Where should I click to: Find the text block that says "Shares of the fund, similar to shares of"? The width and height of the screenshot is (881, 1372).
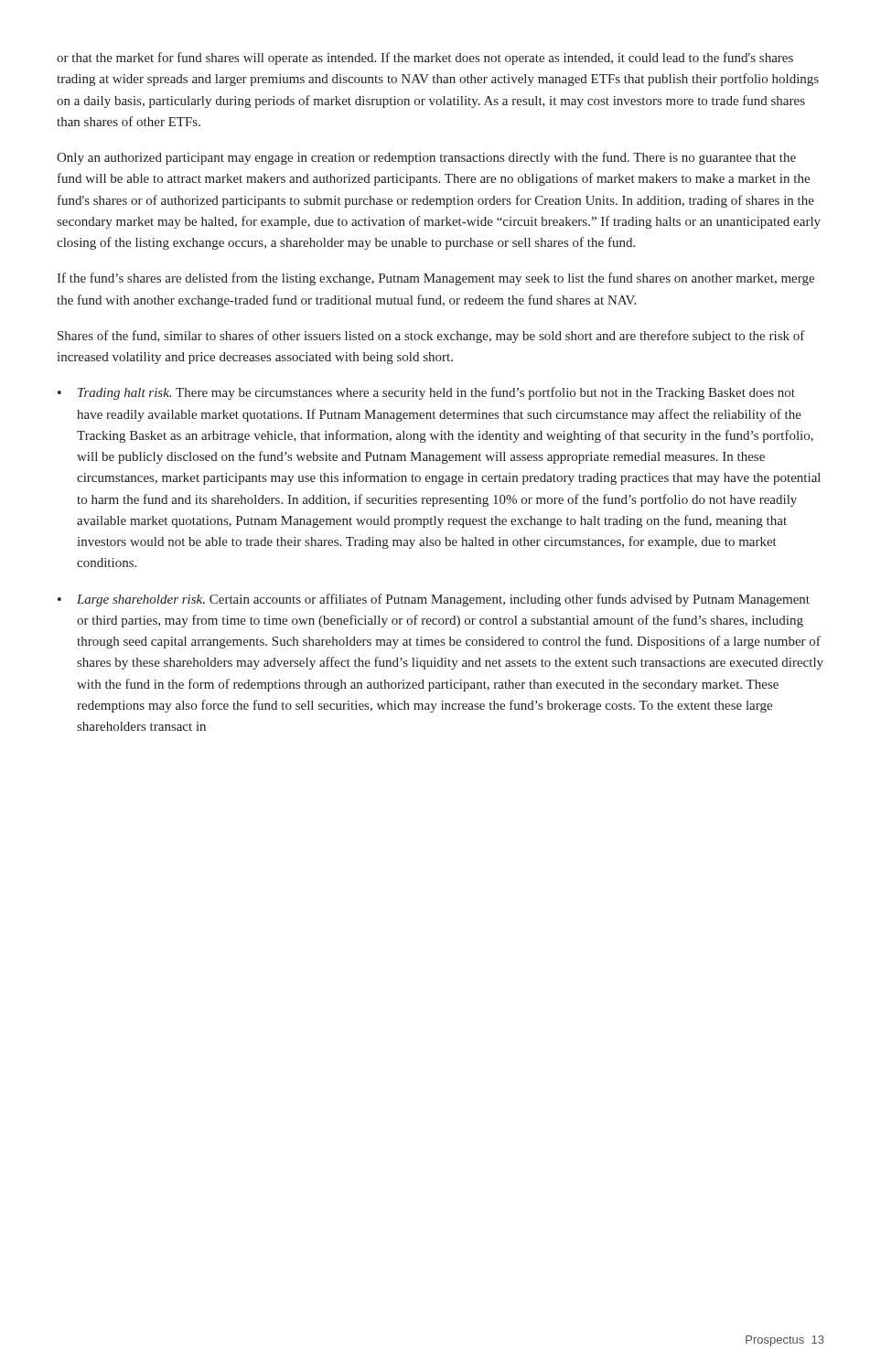pyautogui.click(x=431, y=346)
